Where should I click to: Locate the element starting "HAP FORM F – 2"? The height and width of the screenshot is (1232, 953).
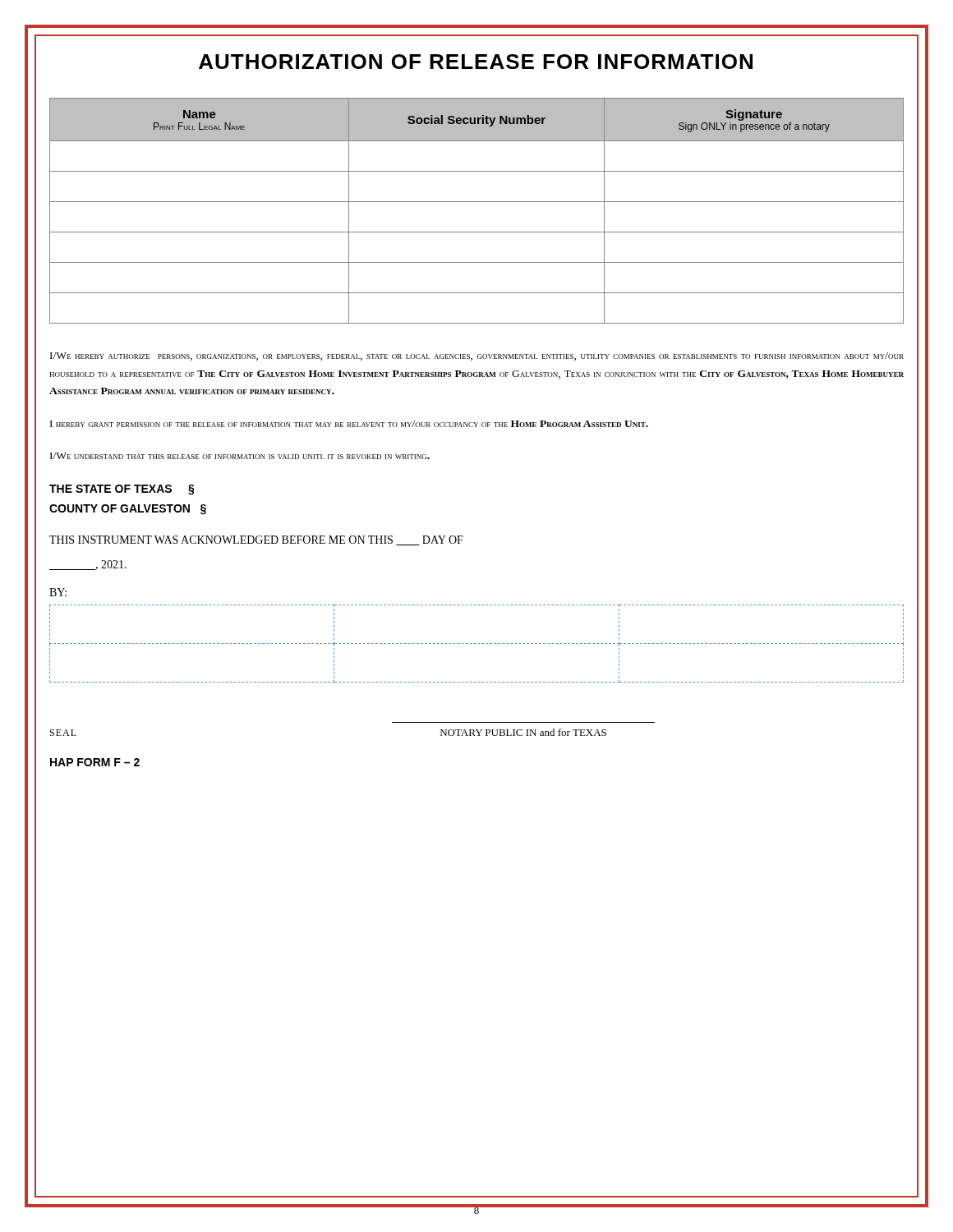click(x=95, y=762)
